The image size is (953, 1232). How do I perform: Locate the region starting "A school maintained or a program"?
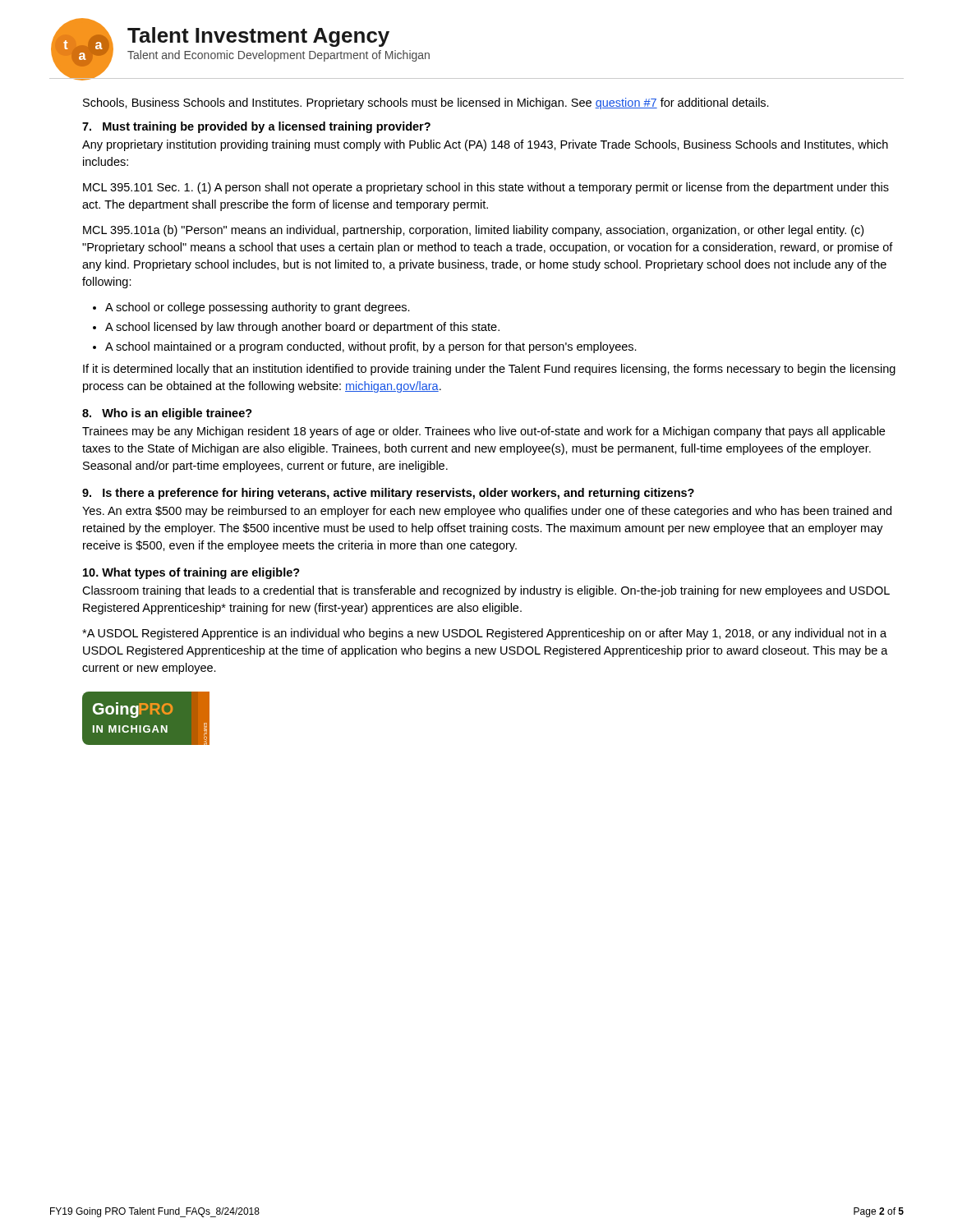pos(371,347)
